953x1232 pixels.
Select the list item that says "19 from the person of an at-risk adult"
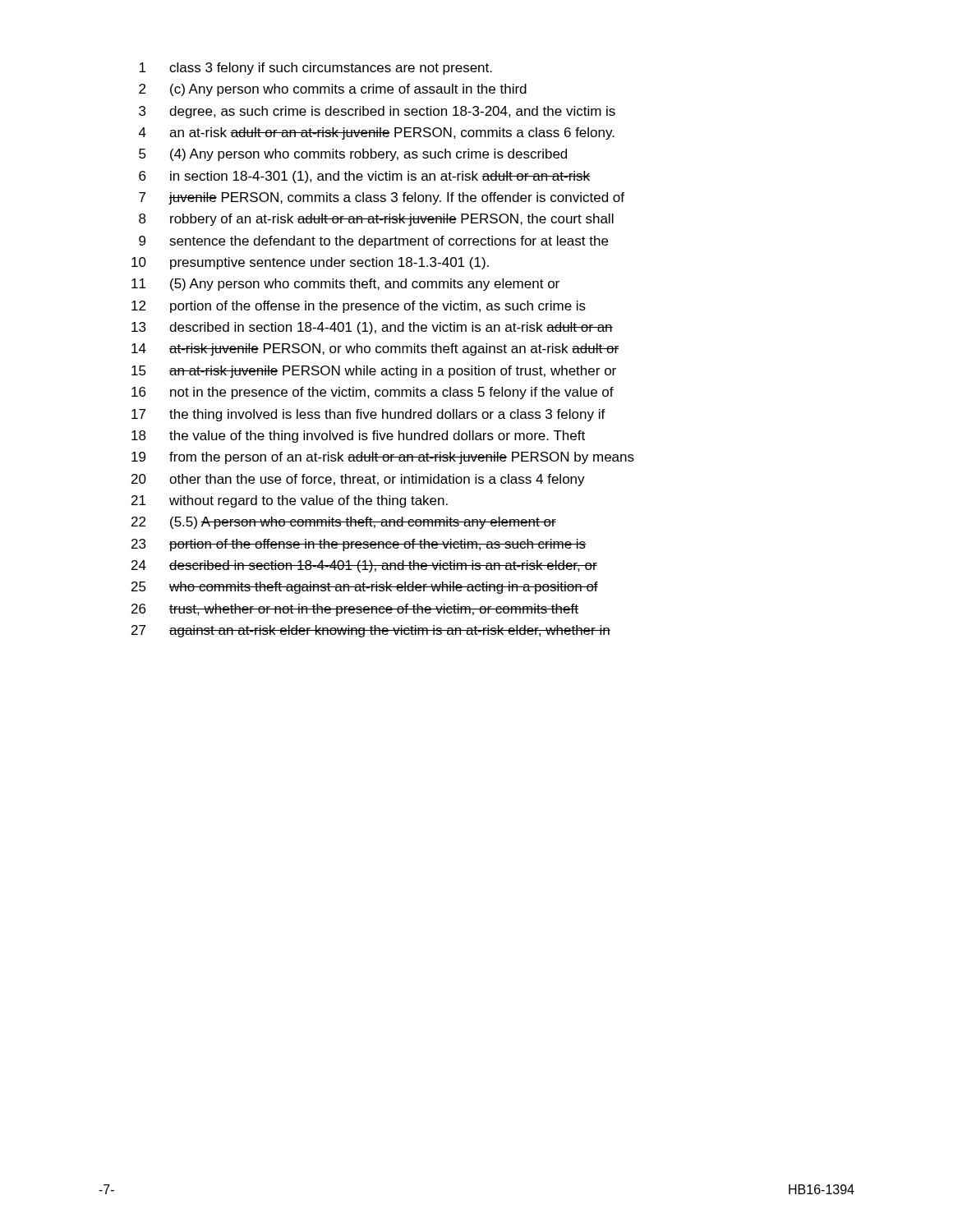476,458
